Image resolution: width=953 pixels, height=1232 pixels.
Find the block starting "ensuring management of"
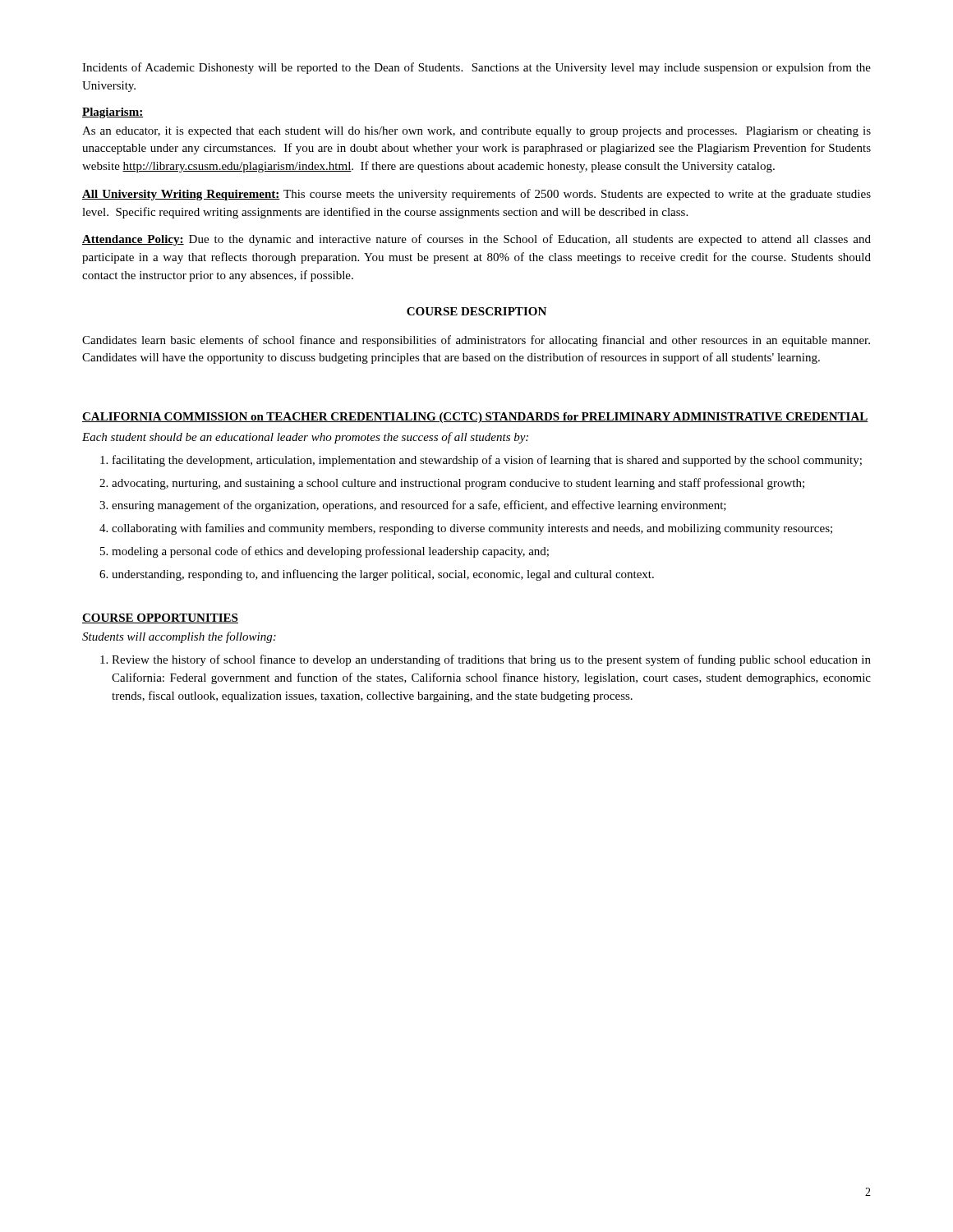[491, 506]
